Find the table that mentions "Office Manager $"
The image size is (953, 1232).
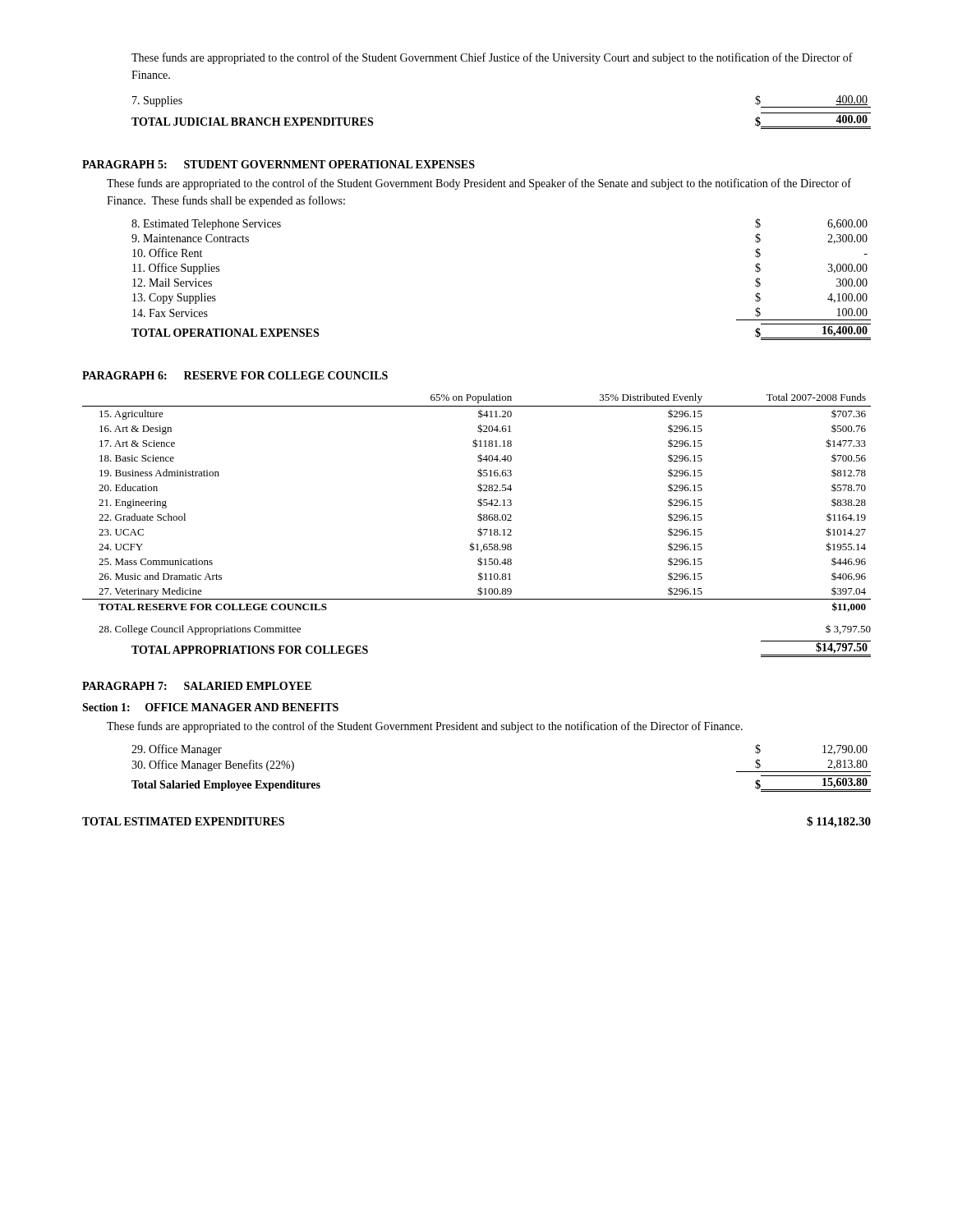point(476,768)
